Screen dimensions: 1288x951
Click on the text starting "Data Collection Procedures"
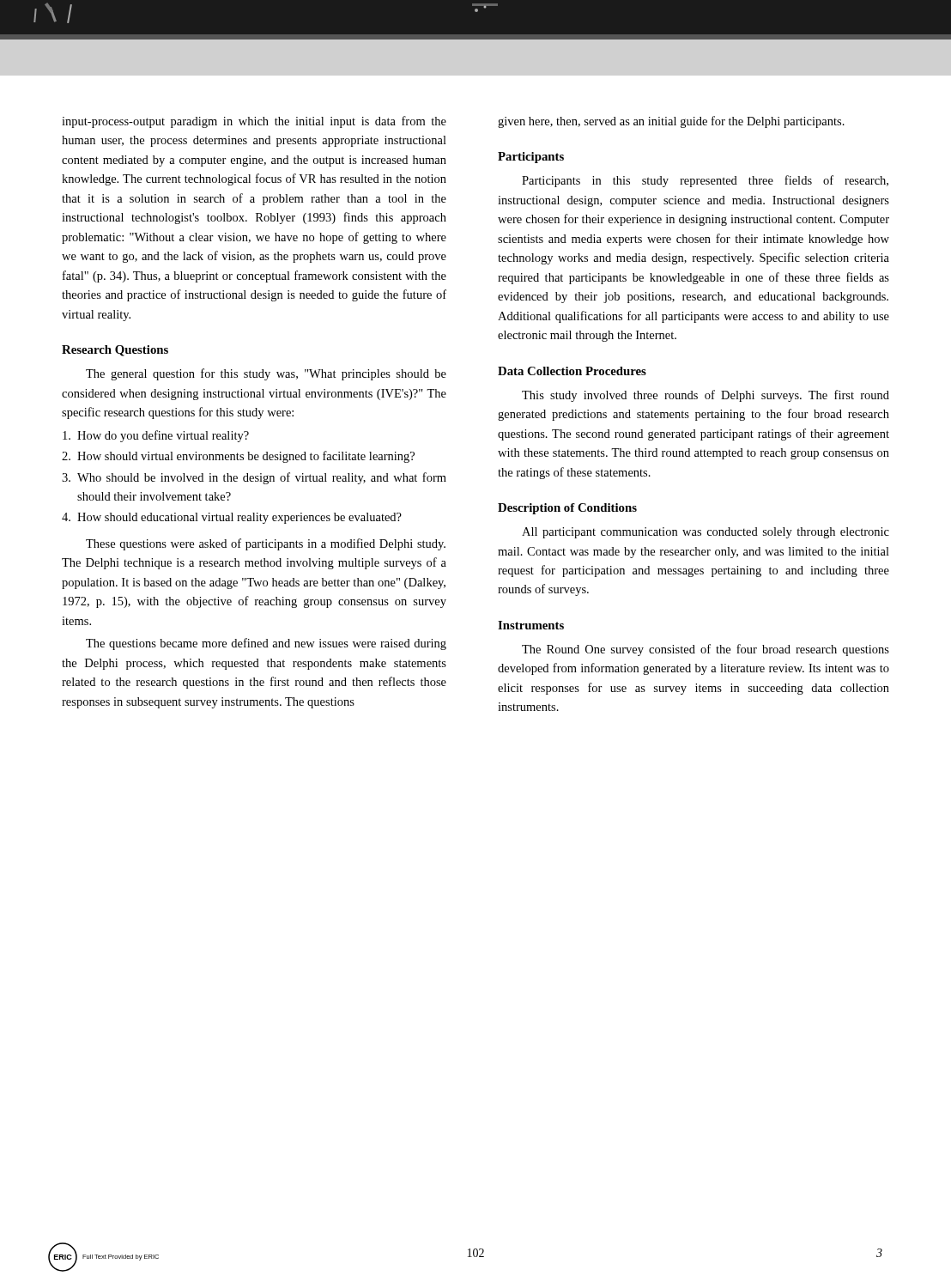(x=572, y=371)
